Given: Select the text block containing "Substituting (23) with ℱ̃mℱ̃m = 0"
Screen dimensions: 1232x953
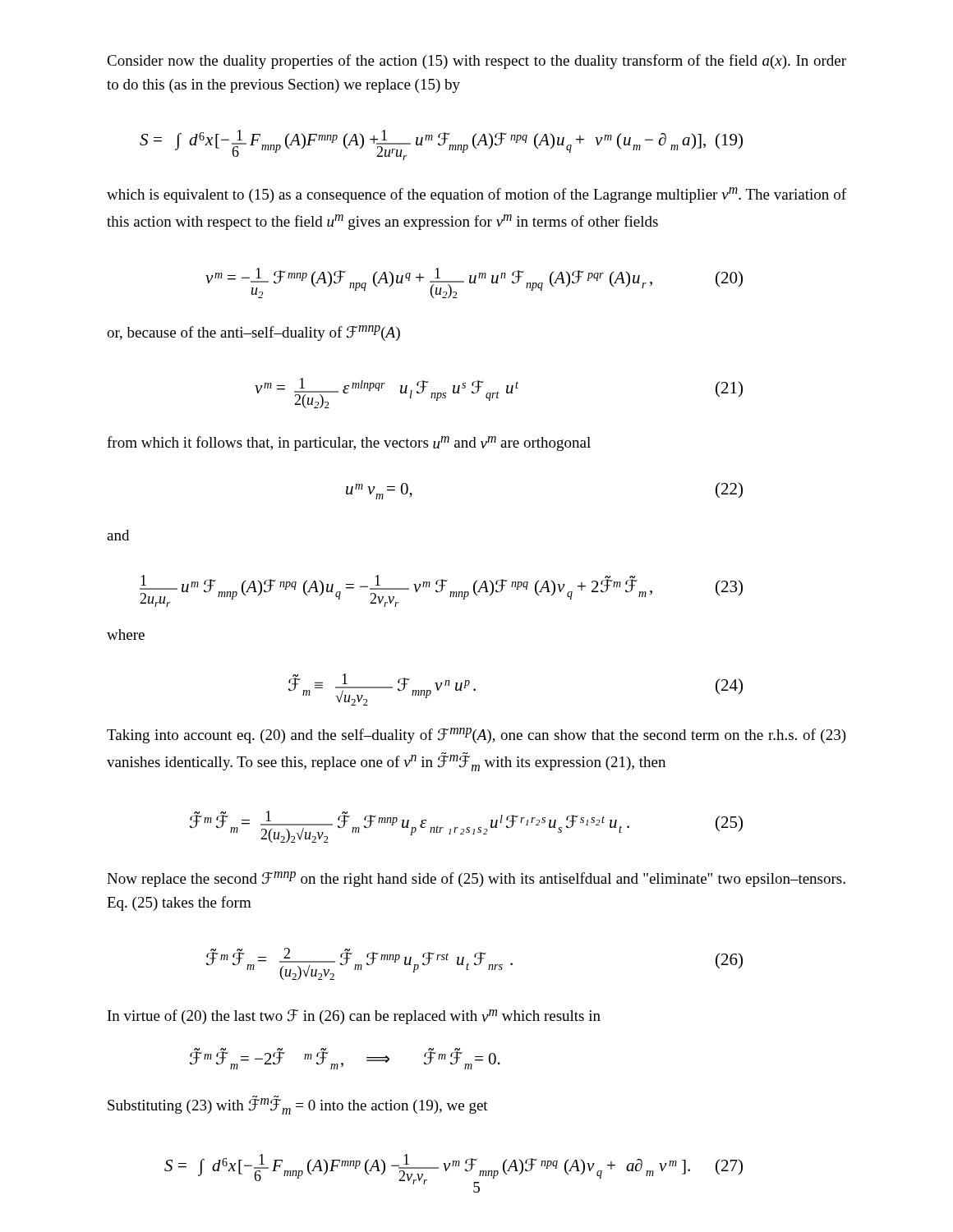Looking at the screenshot, I should [x=297, y=1105].
